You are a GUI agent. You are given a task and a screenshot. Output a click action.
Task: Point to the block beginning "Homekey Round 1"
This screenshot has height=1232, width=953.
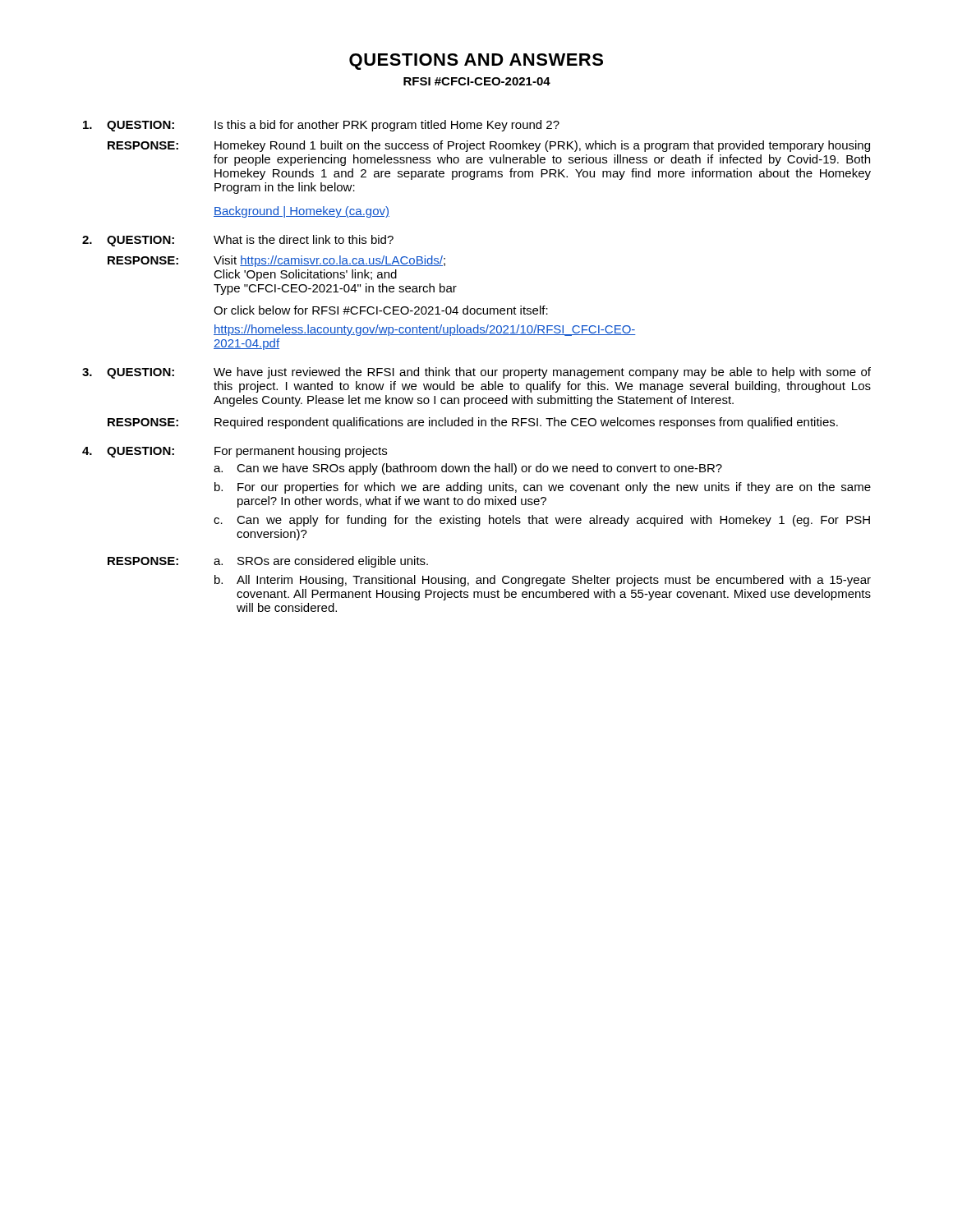(x=542, y=166)
